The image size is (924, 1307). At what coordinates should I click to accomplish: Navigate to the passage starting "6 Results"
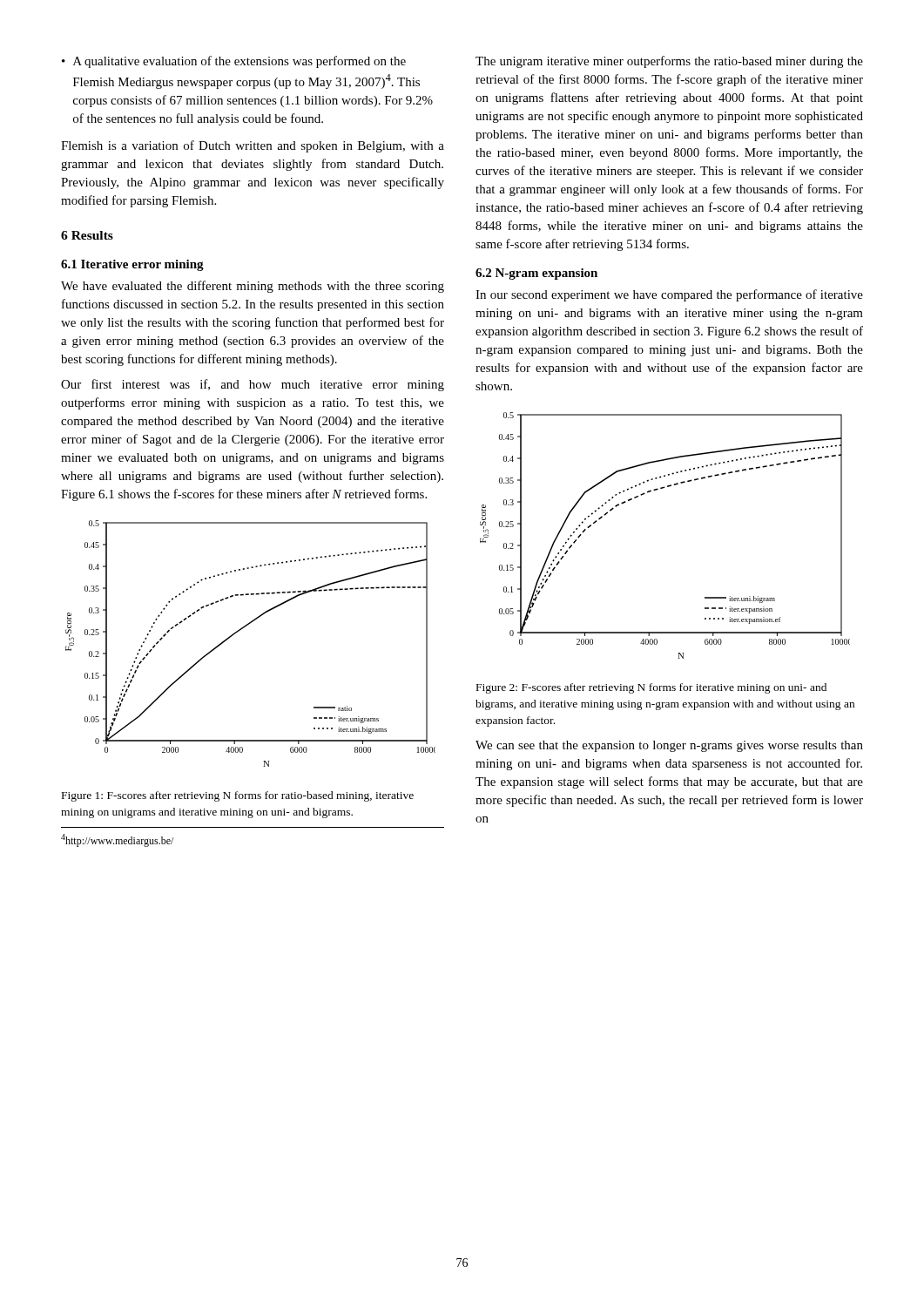point(87,235)
